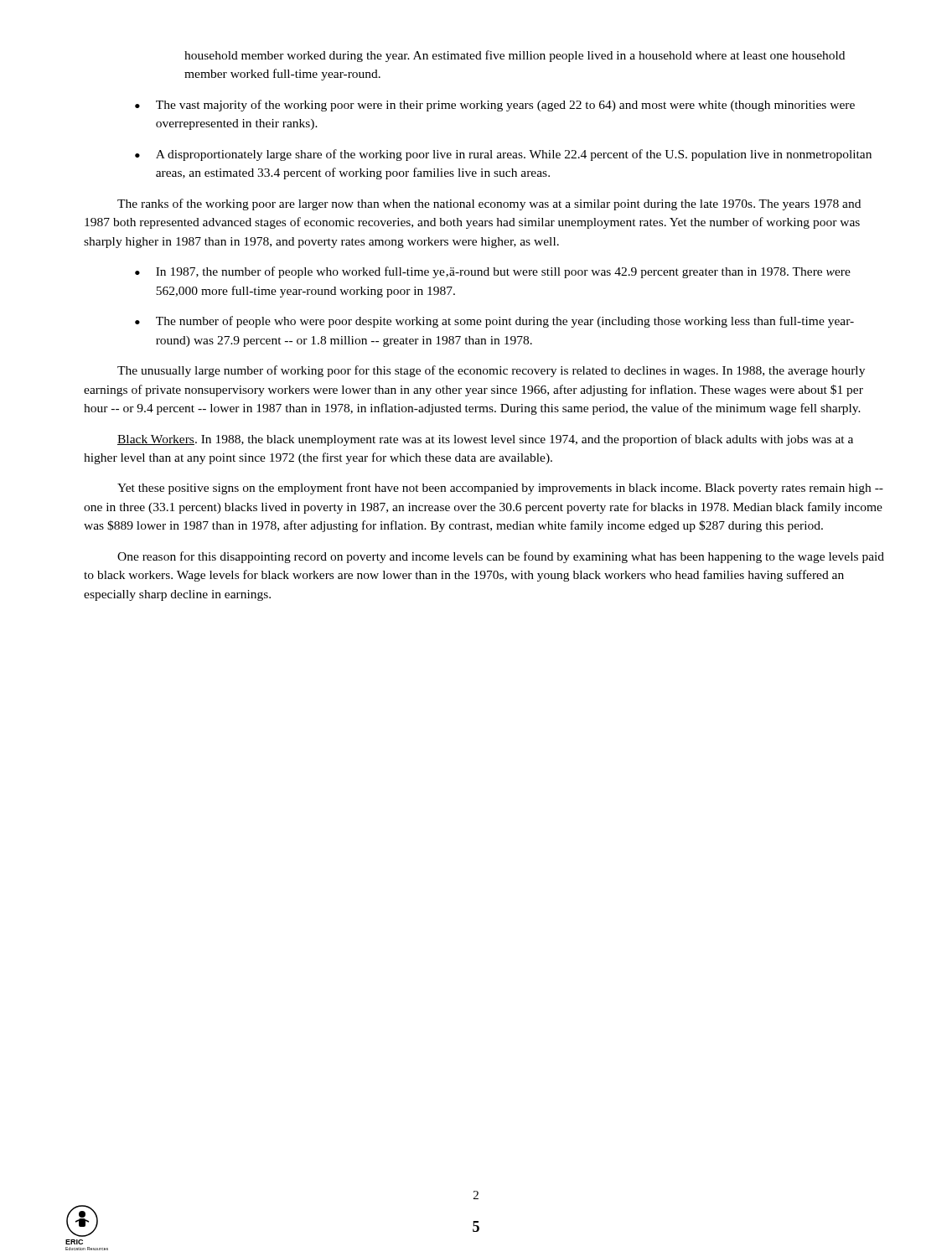This screenshot has width=952, height=1257.
Task: Navigate to the block starting "• The number of people who were"
Action: [510, 331]
